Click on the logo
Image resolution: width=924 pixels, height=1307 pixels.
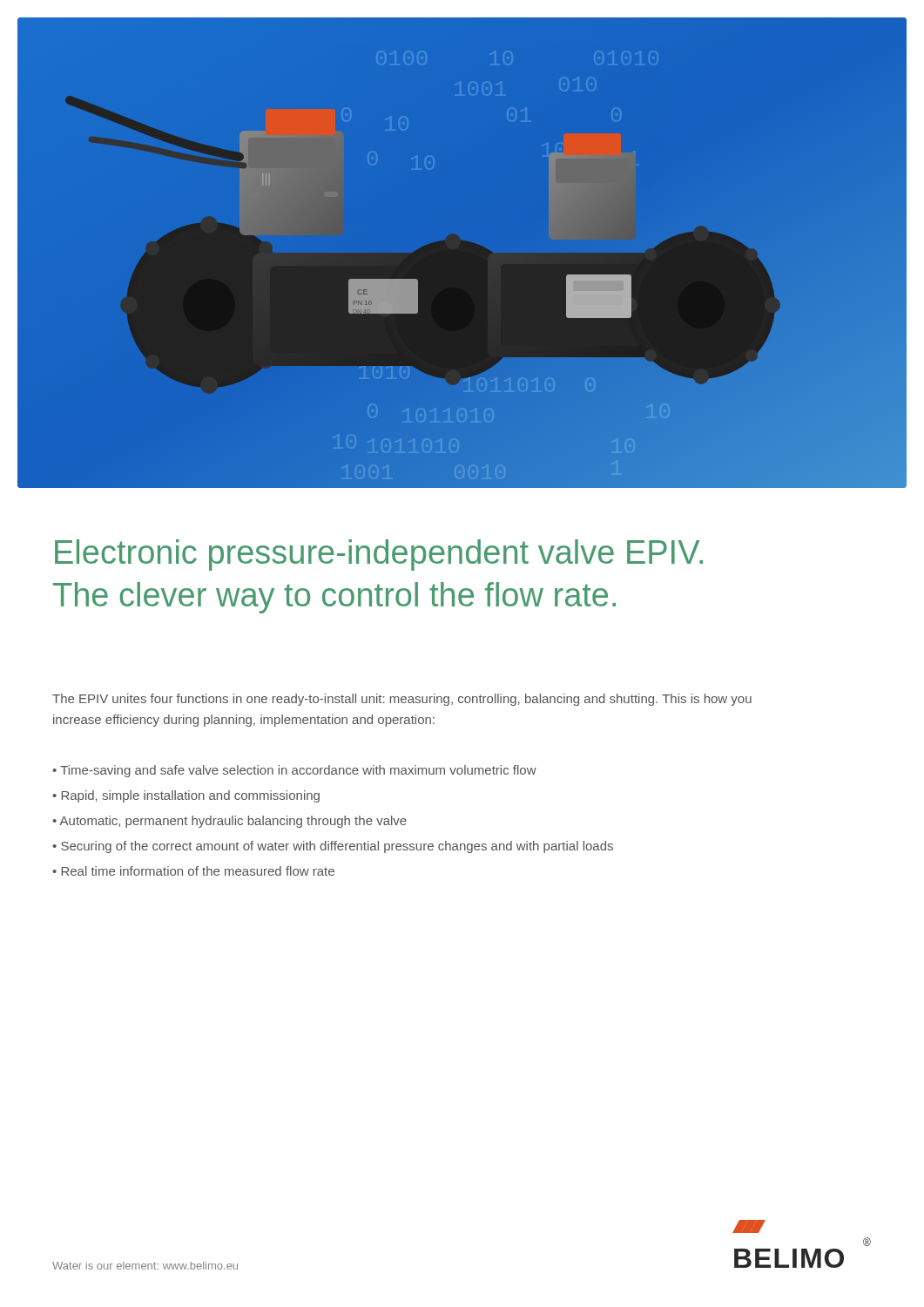[x=802, y=1250]
